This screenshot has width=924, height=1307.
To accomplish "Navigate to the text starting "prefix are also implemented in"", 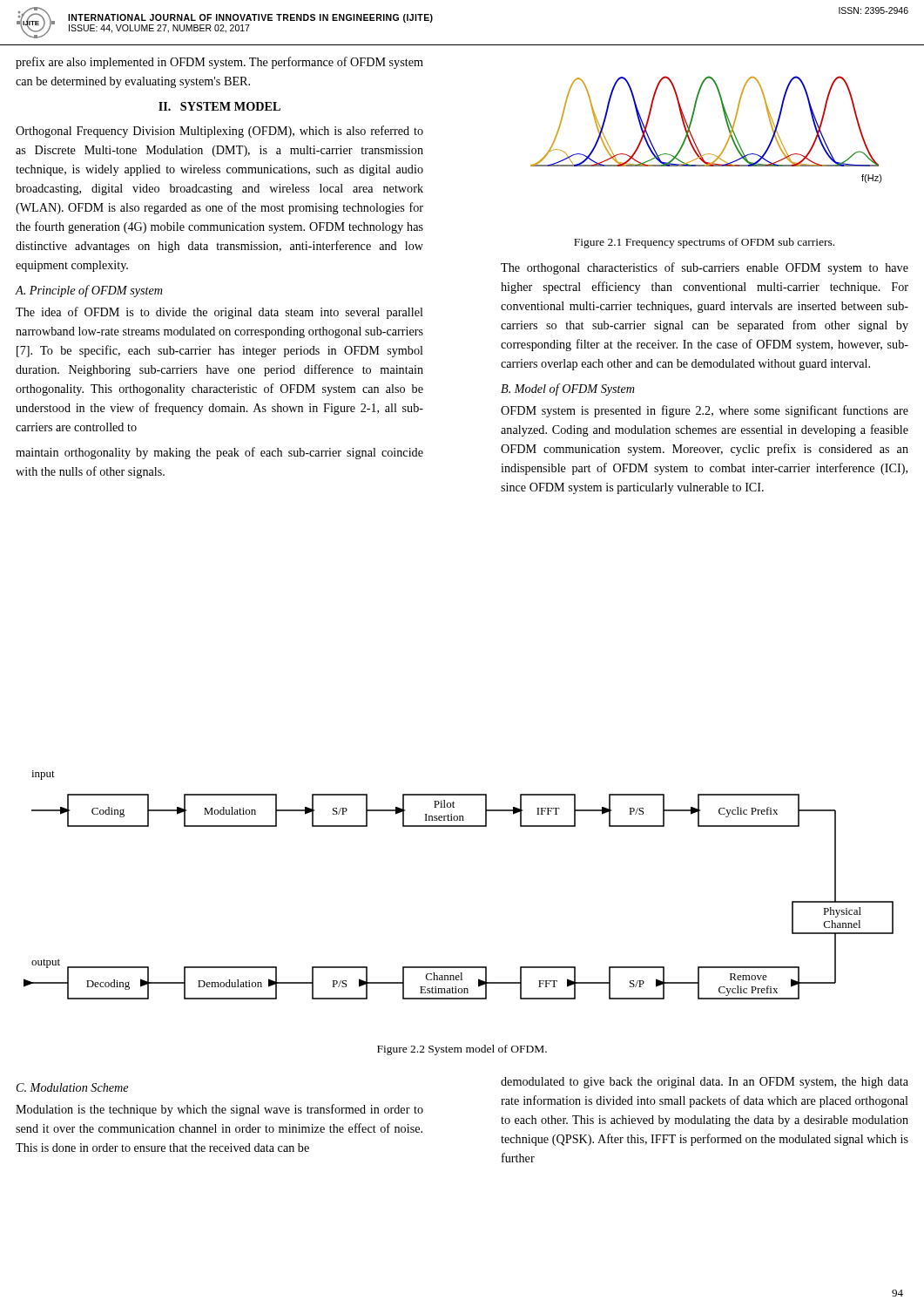I will pyautogui.click(x=219, y=71).
